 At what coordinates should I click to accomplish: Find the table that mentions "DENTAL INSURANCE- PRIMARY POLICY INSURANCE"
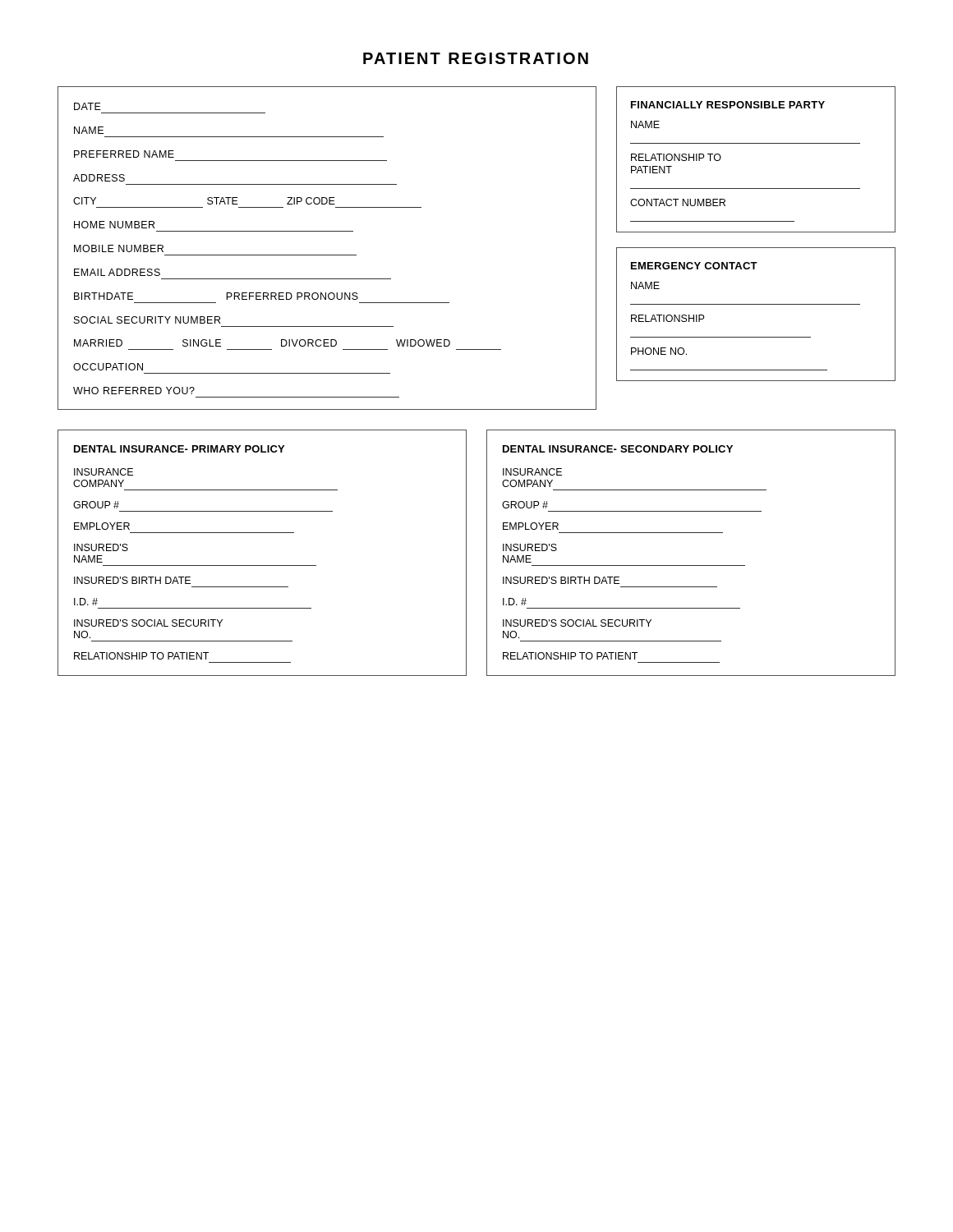(262, 553)
